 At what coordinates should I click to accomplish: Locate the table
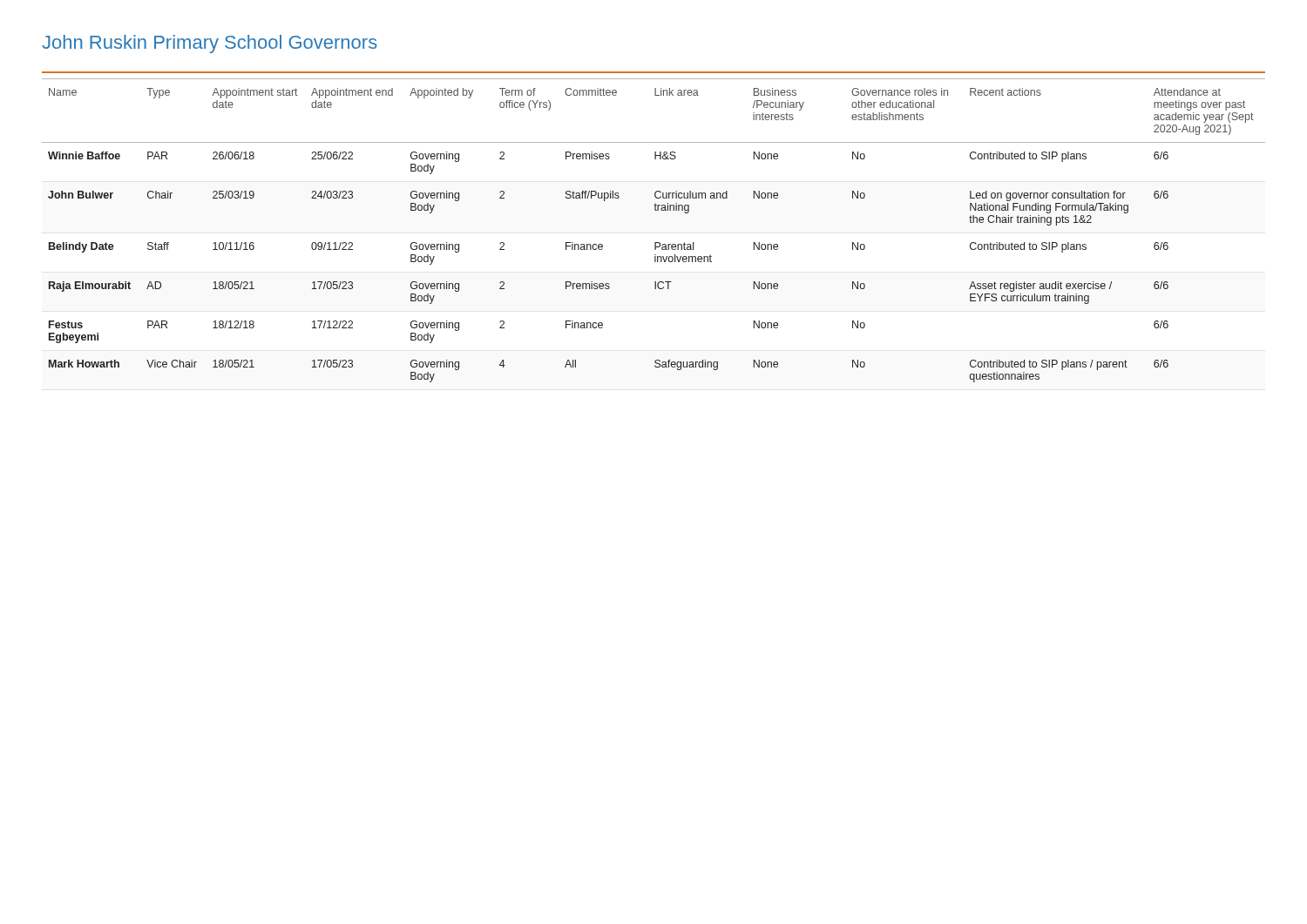click(x=654, y=234)
